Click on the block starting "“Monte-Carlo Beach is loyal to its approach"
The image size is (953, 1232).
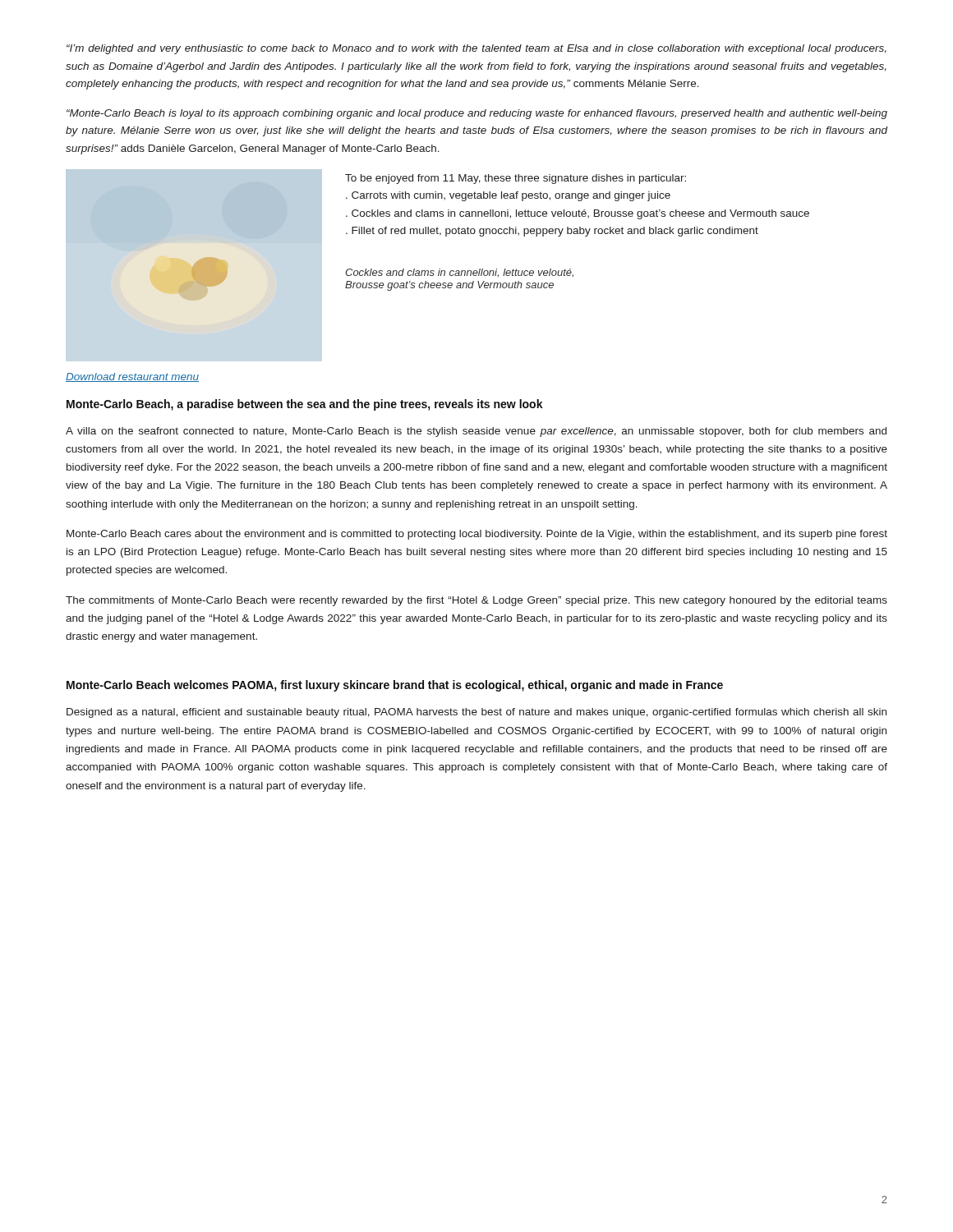pyautogui.click(x=476, y=130)
